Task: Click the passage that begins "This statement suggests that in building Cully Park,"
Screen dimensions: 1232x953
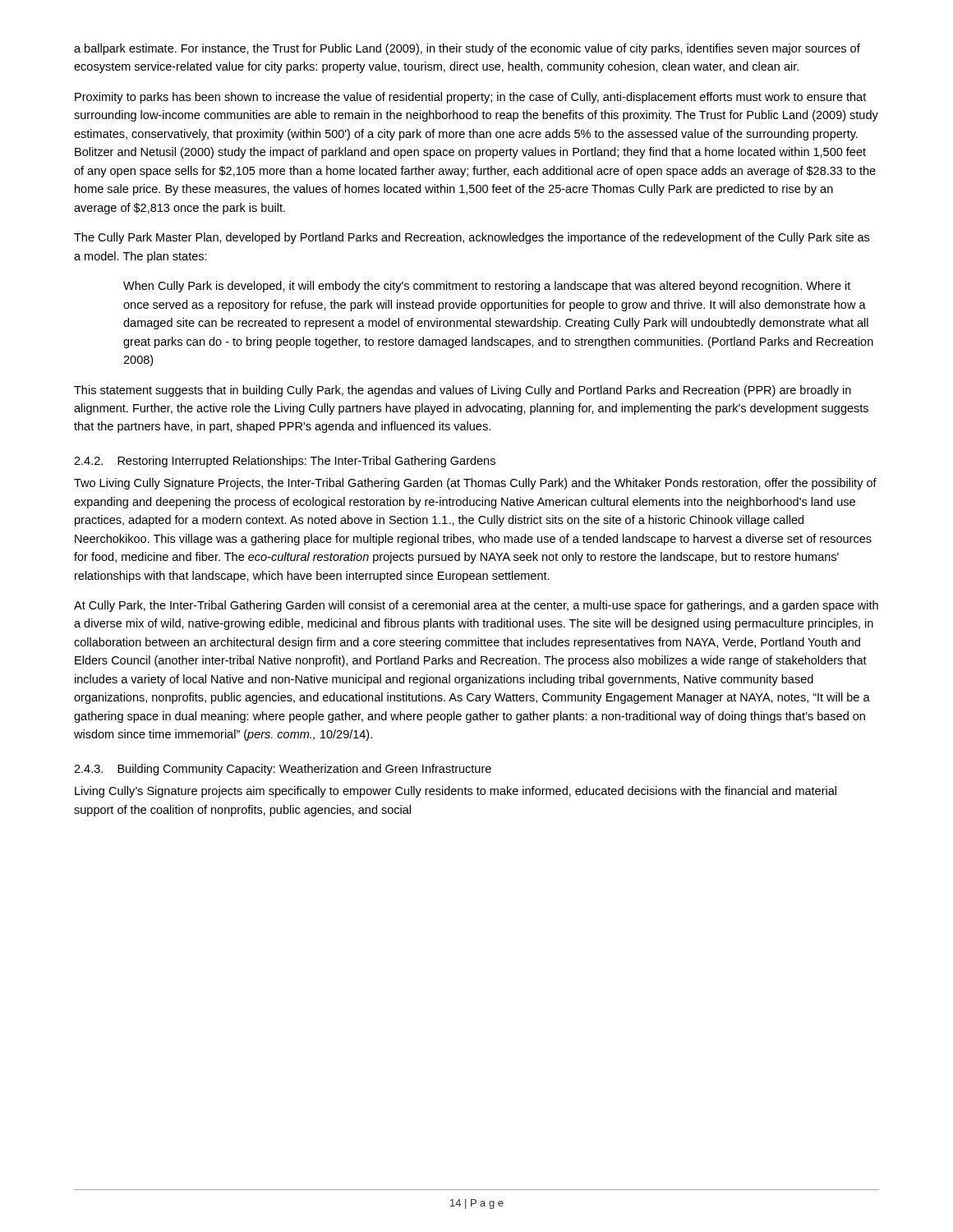Action: pos(471,408)
